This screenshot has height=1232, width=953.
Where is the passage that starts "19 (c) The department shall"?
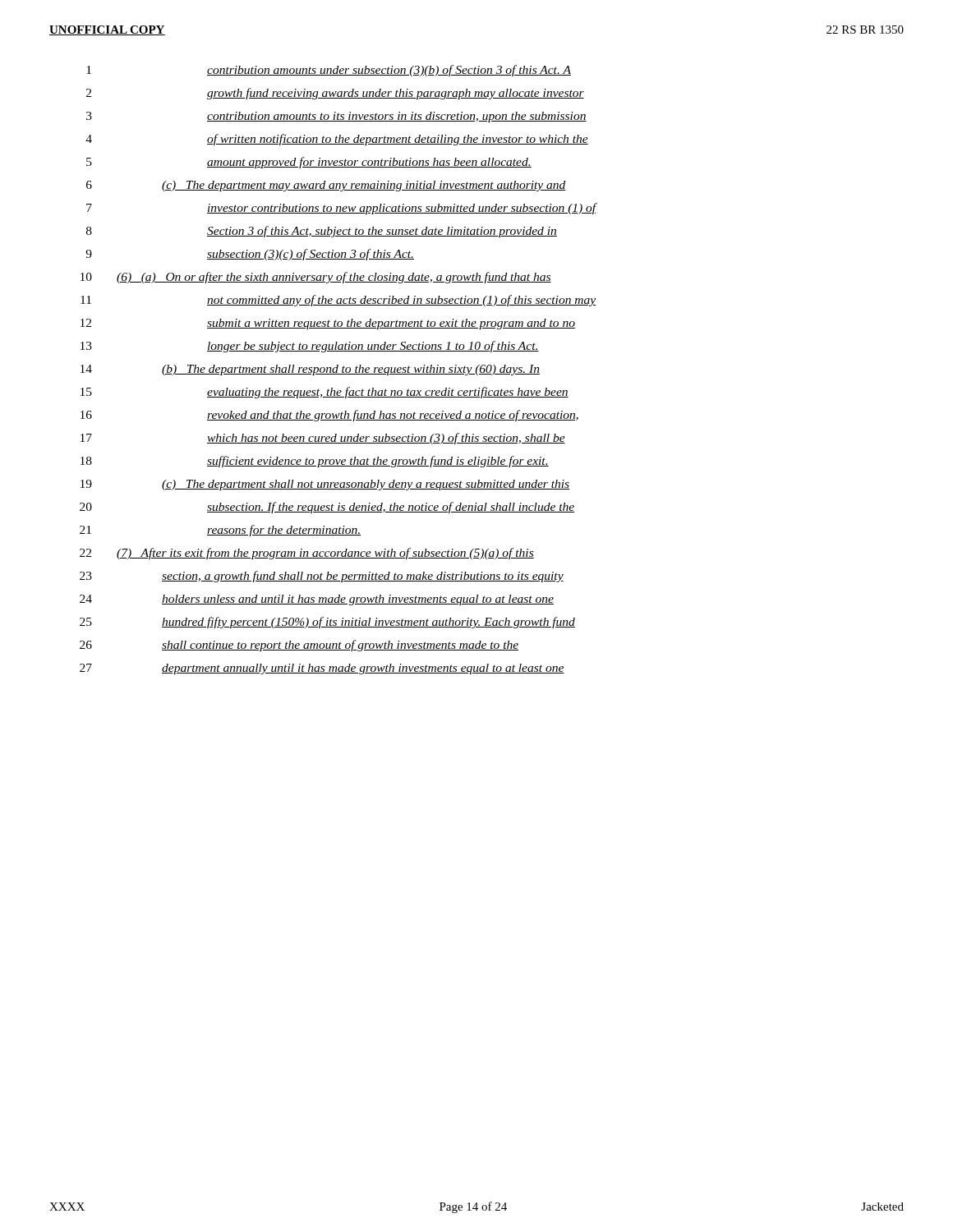(x=476, y=484)
